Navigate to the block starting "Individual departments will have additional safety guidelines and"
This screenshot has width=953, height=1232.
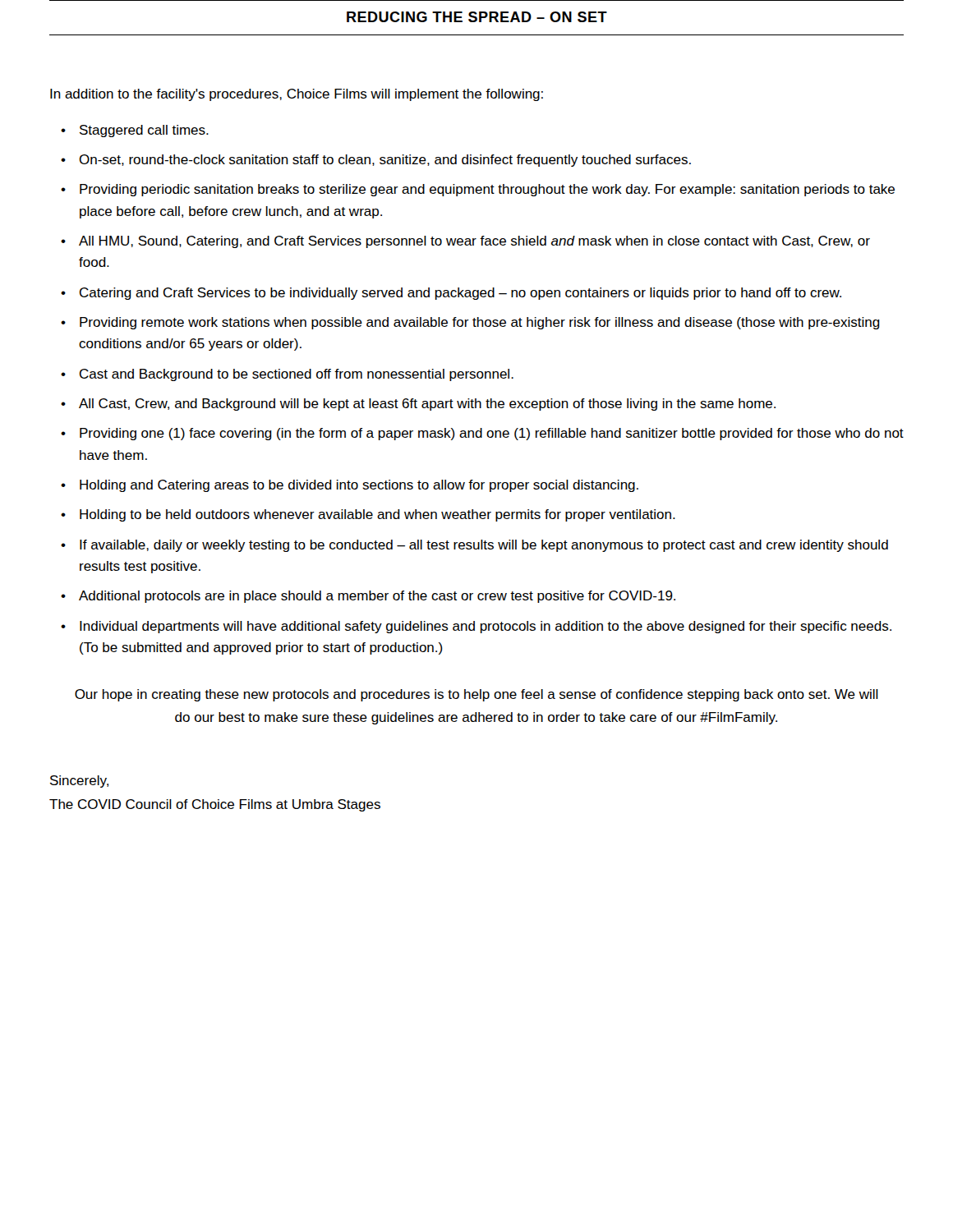[486, 637]
